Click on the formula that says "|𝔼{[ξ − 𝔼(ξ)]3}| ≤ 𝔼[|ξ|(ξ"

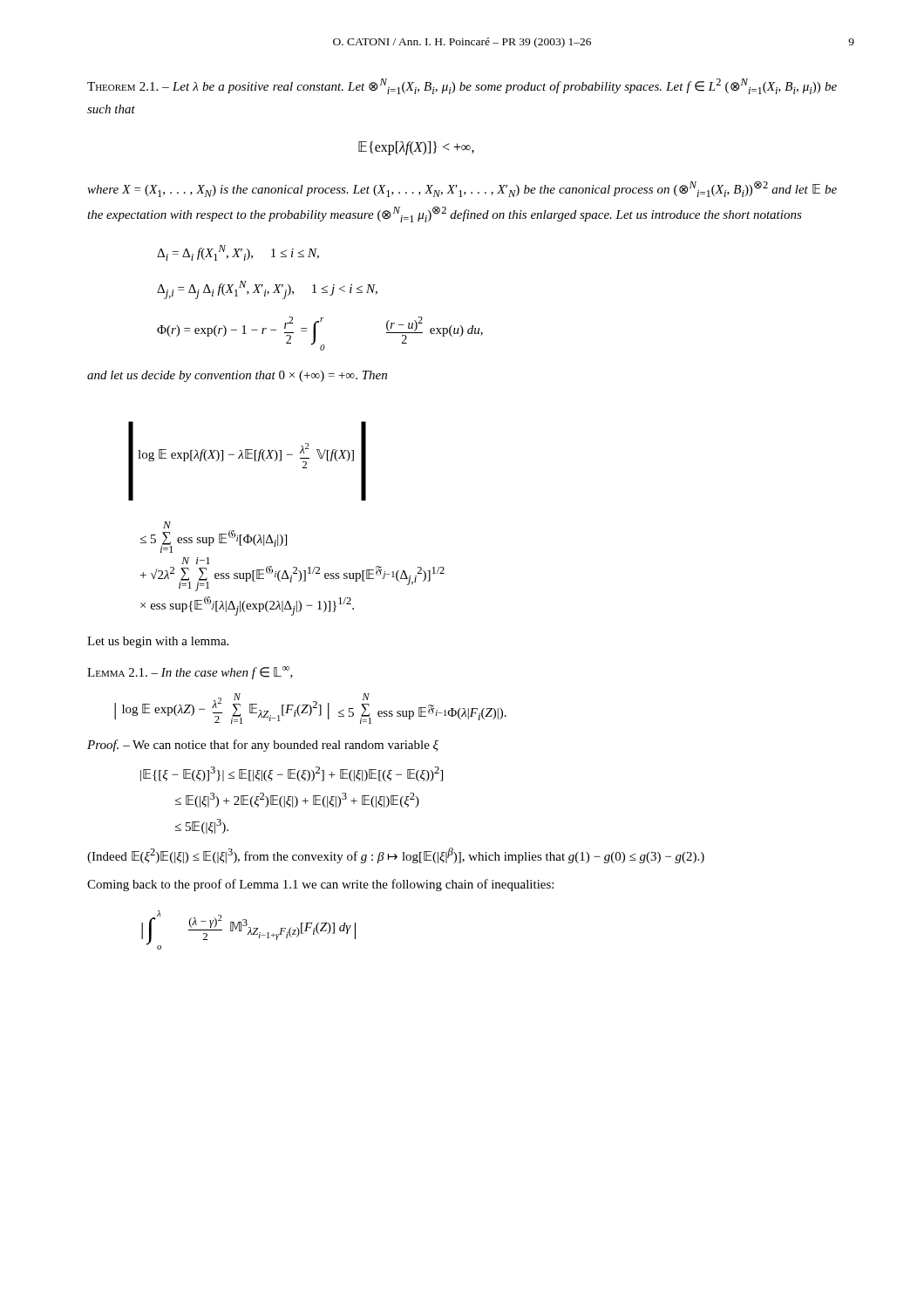292,774
